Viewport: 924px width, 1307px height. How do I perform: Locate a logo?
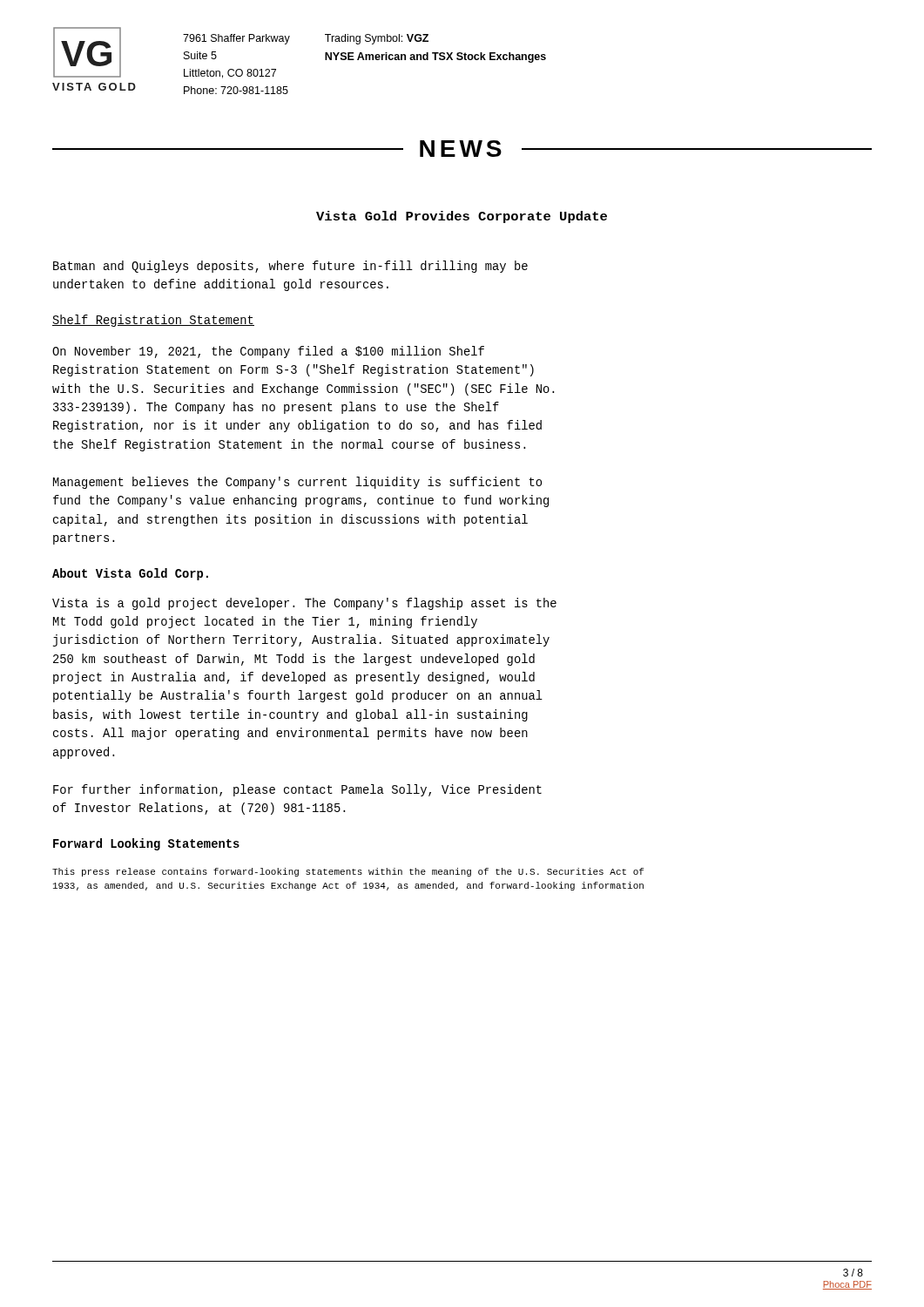(100, 61)
